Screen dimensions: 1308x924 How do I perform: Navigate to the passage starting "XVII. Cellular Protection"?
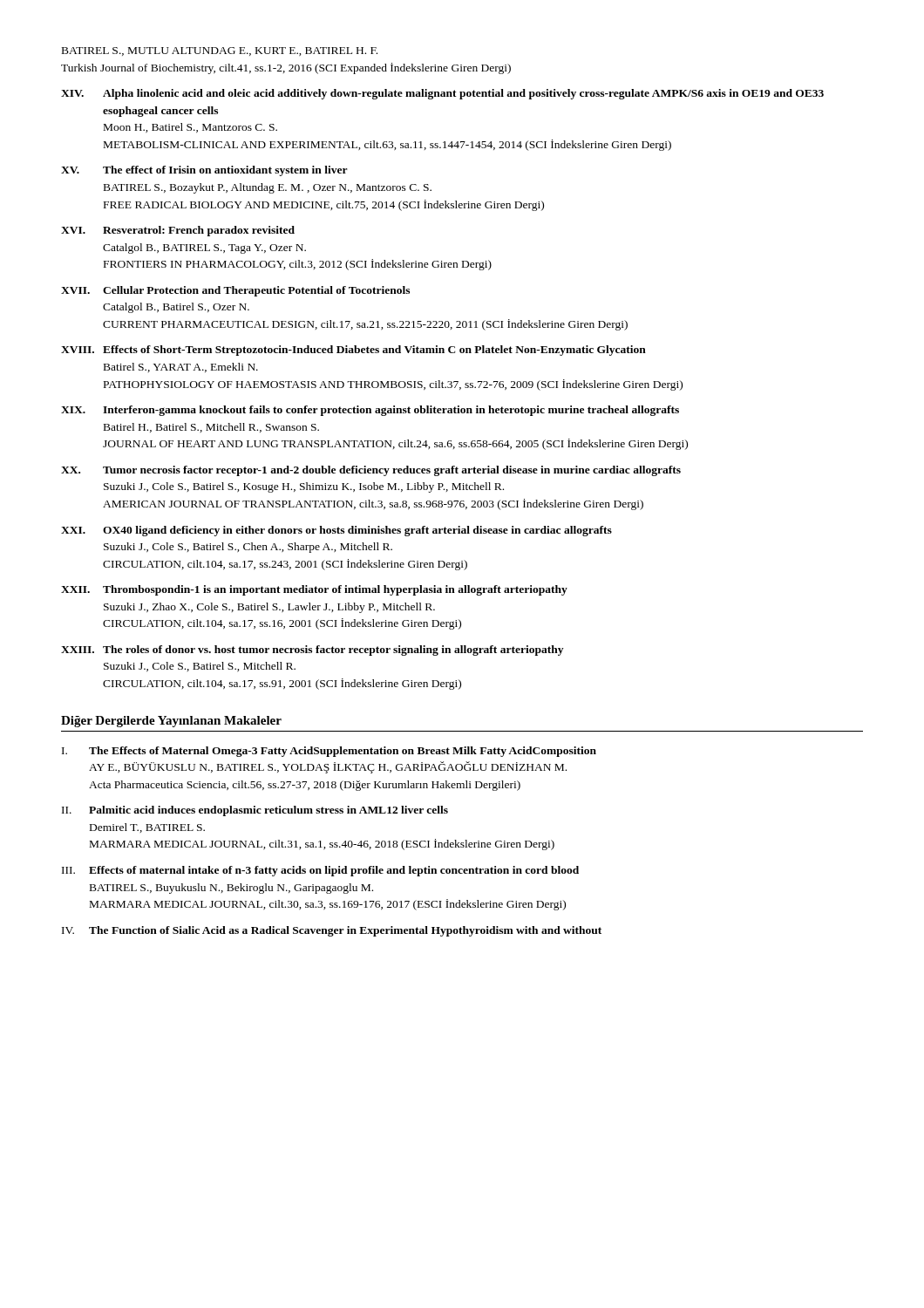[x=235, y=291]
